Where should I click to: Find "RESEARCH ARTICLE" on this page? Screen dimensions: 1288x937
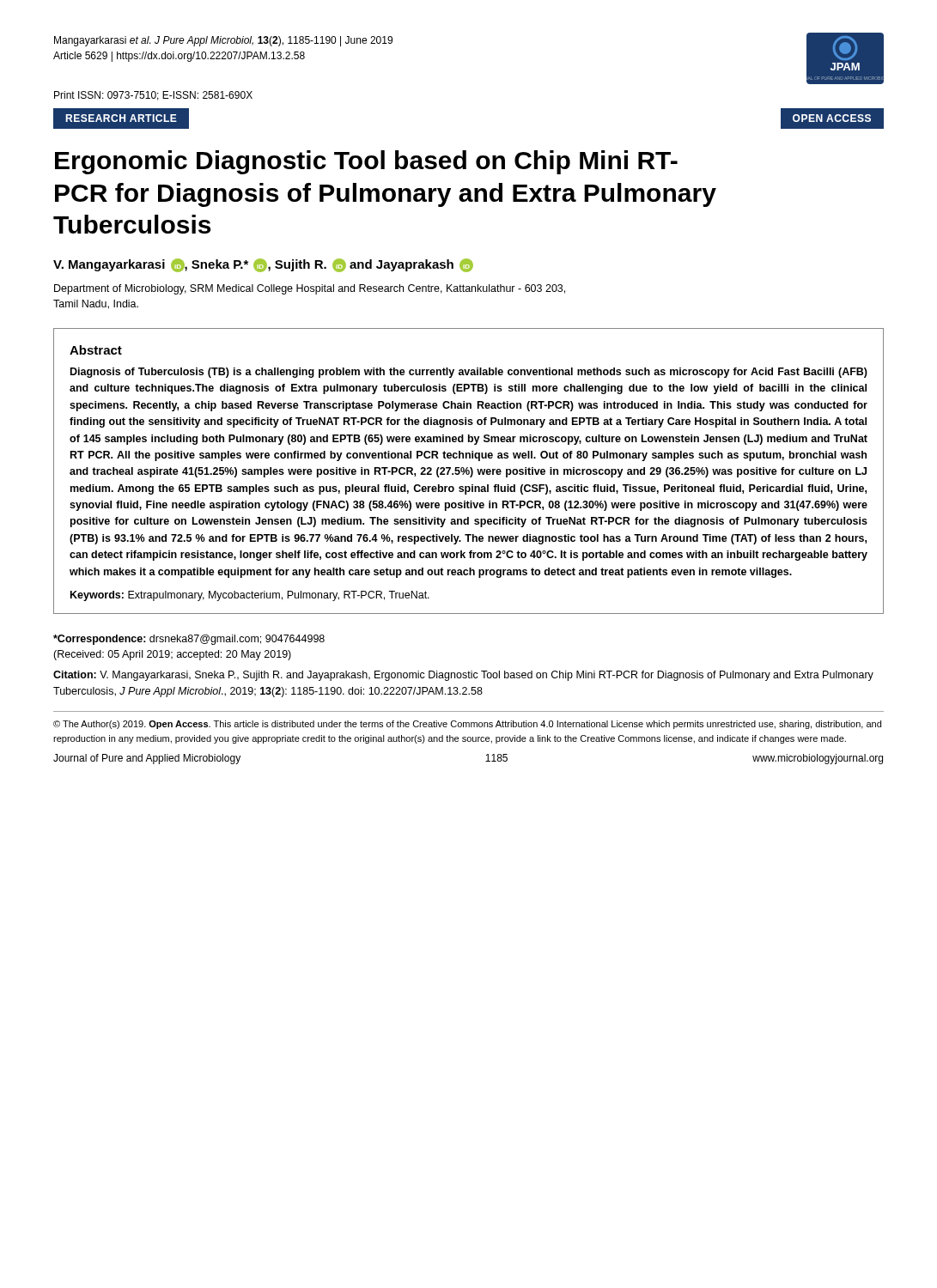coord(121,118)
